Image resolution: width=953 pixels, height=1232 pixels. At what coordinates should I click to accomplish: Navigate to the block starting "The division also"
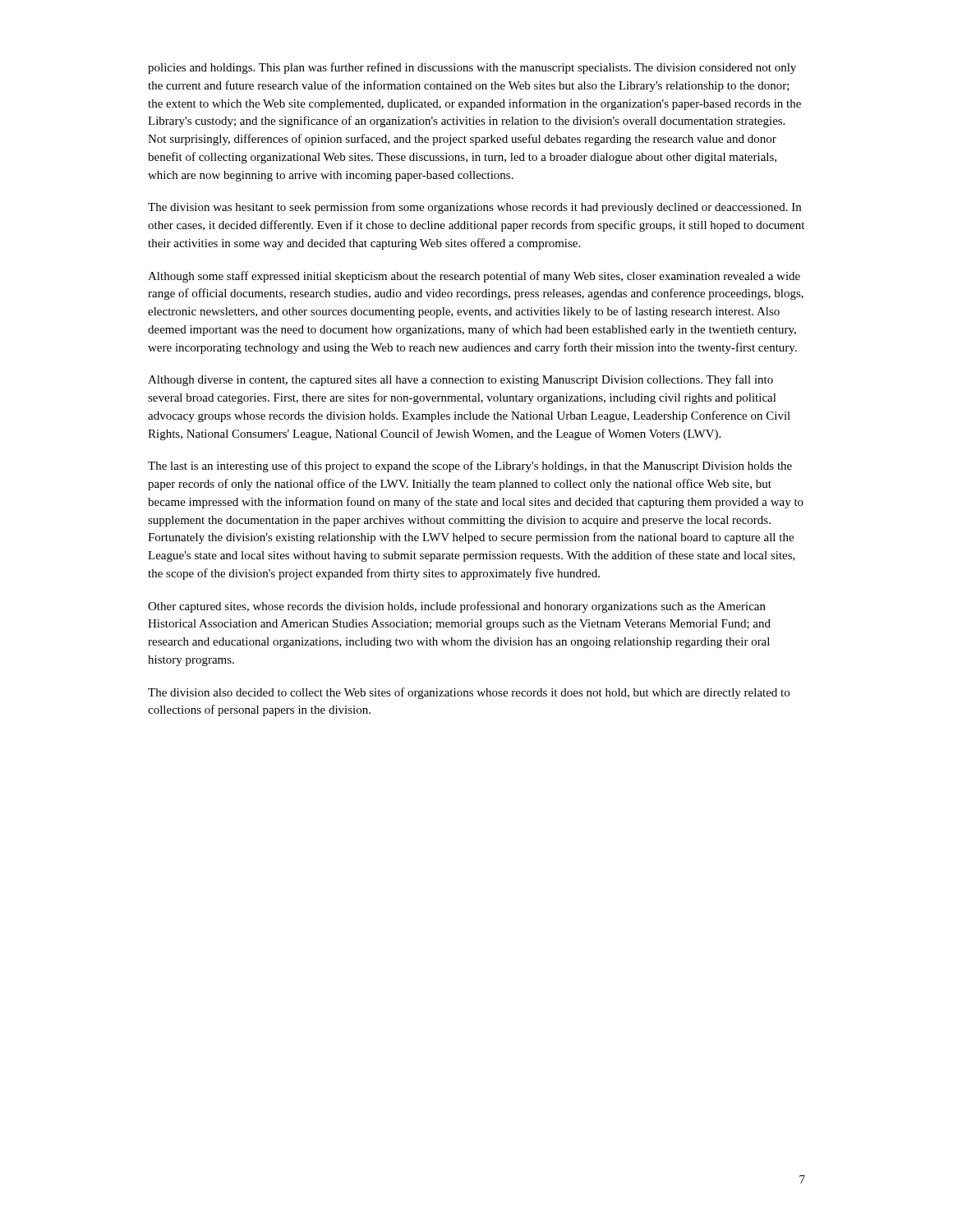pyautogui.click(x=469, y=701)
